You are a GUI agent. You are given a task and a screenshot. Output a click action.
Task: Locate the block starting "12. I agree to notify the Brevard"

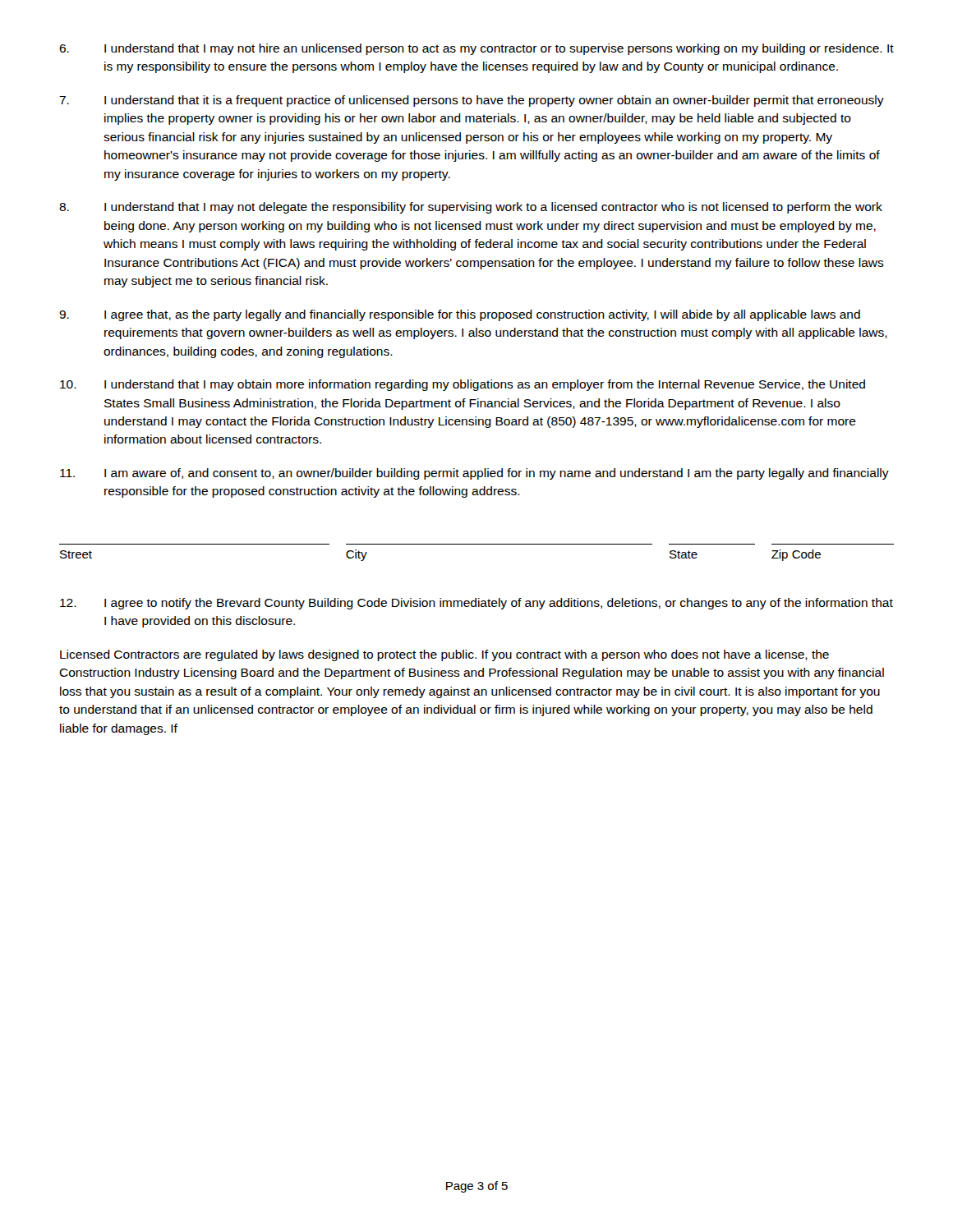(476, 612)
